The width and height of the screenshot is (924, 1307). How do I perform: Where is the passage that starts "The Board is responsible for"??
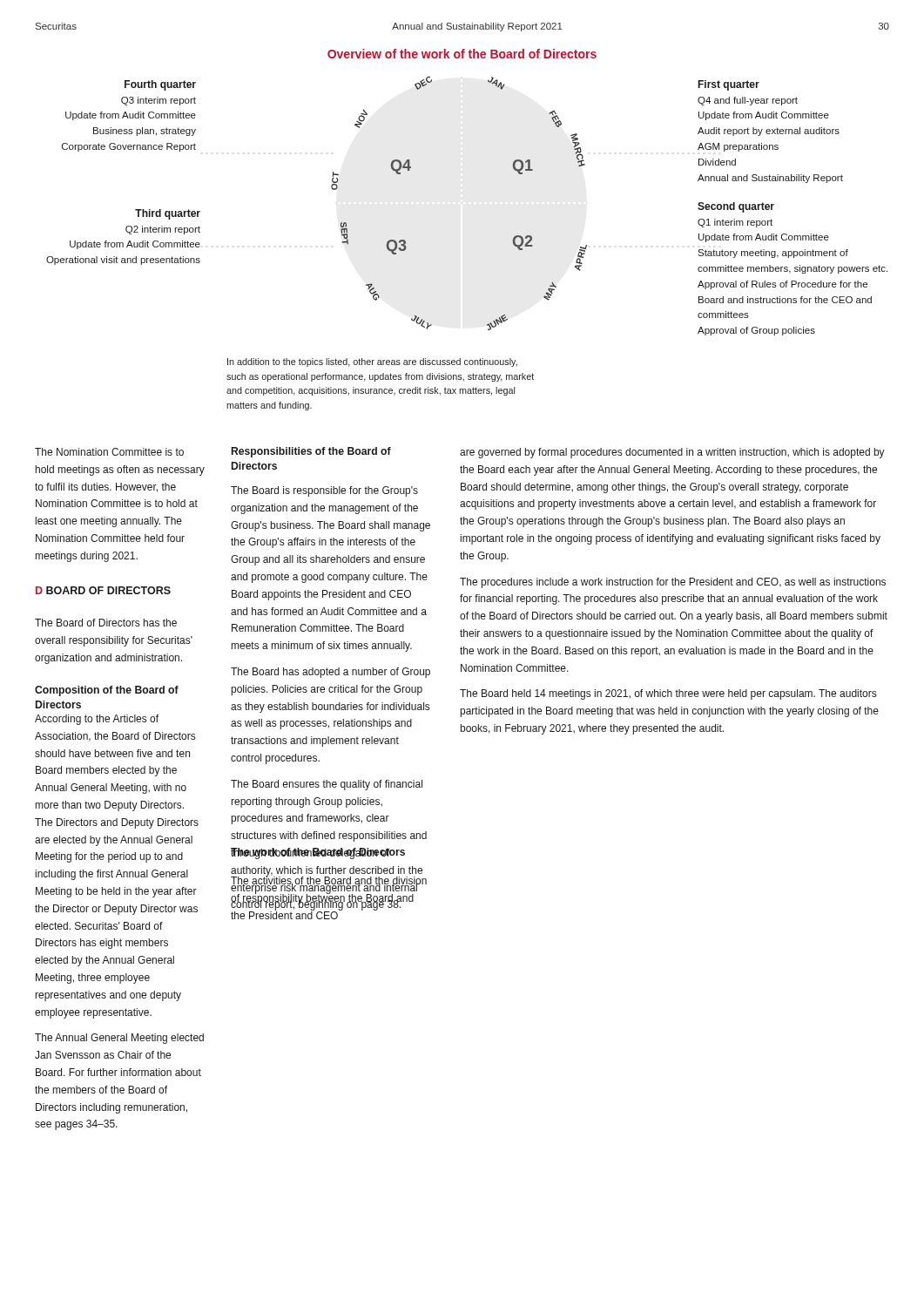pos(331,698)
